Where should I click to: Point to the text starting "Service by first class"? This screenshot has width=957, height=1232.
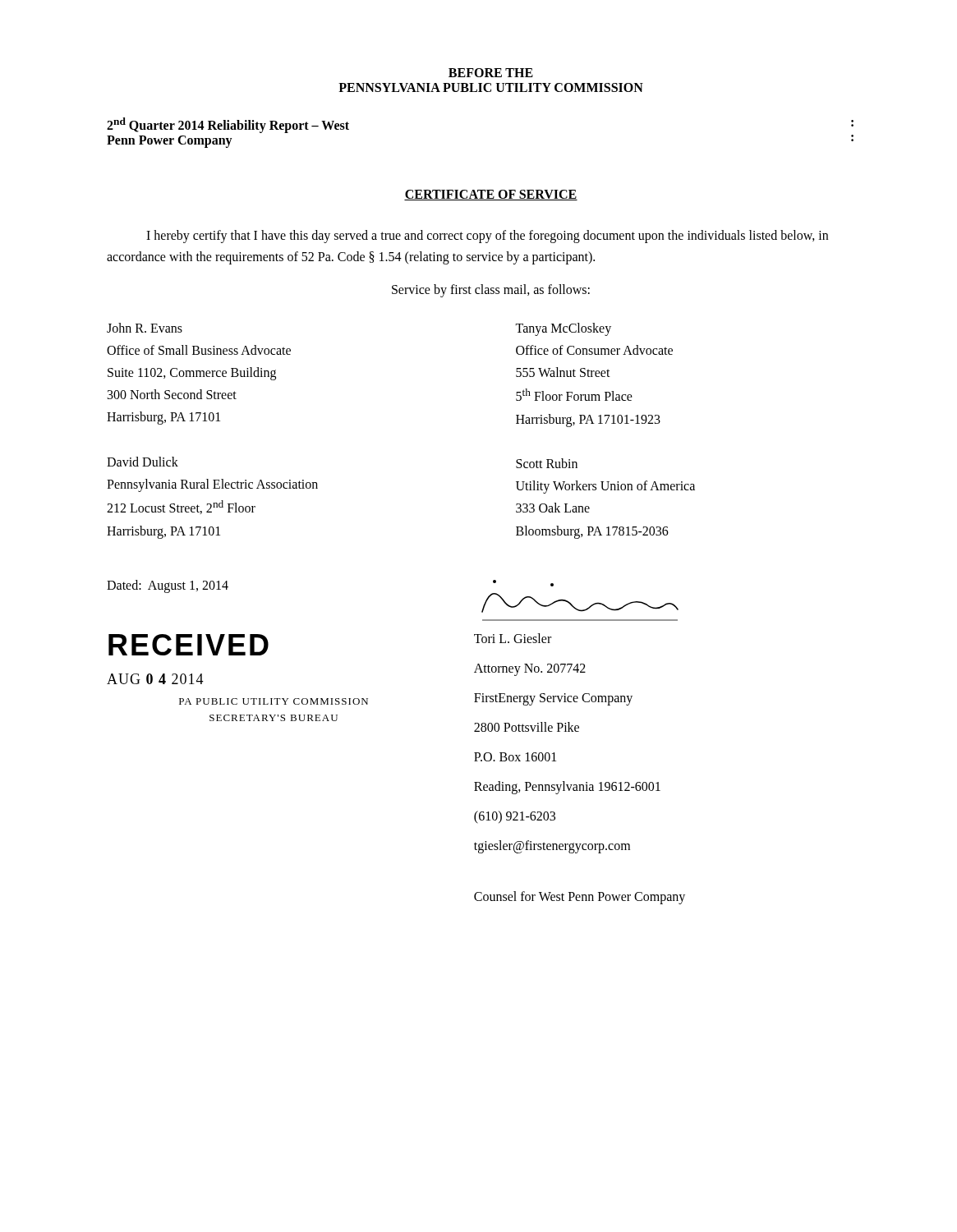[x=491, y=289]
